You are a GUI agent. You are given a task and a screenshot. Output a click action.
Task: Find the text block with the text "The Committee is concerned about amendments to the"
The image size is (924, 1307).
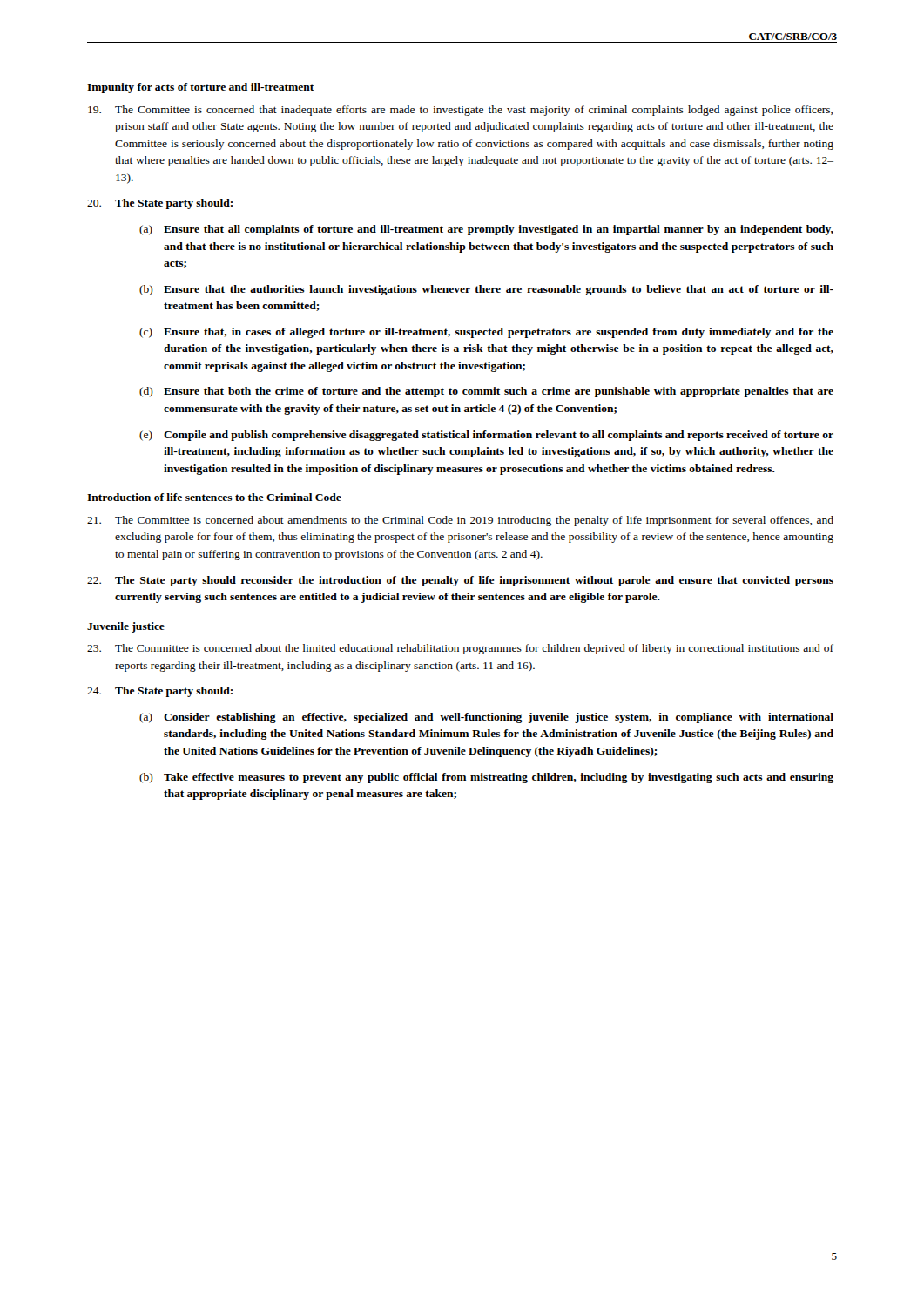[x=460, y=537]
